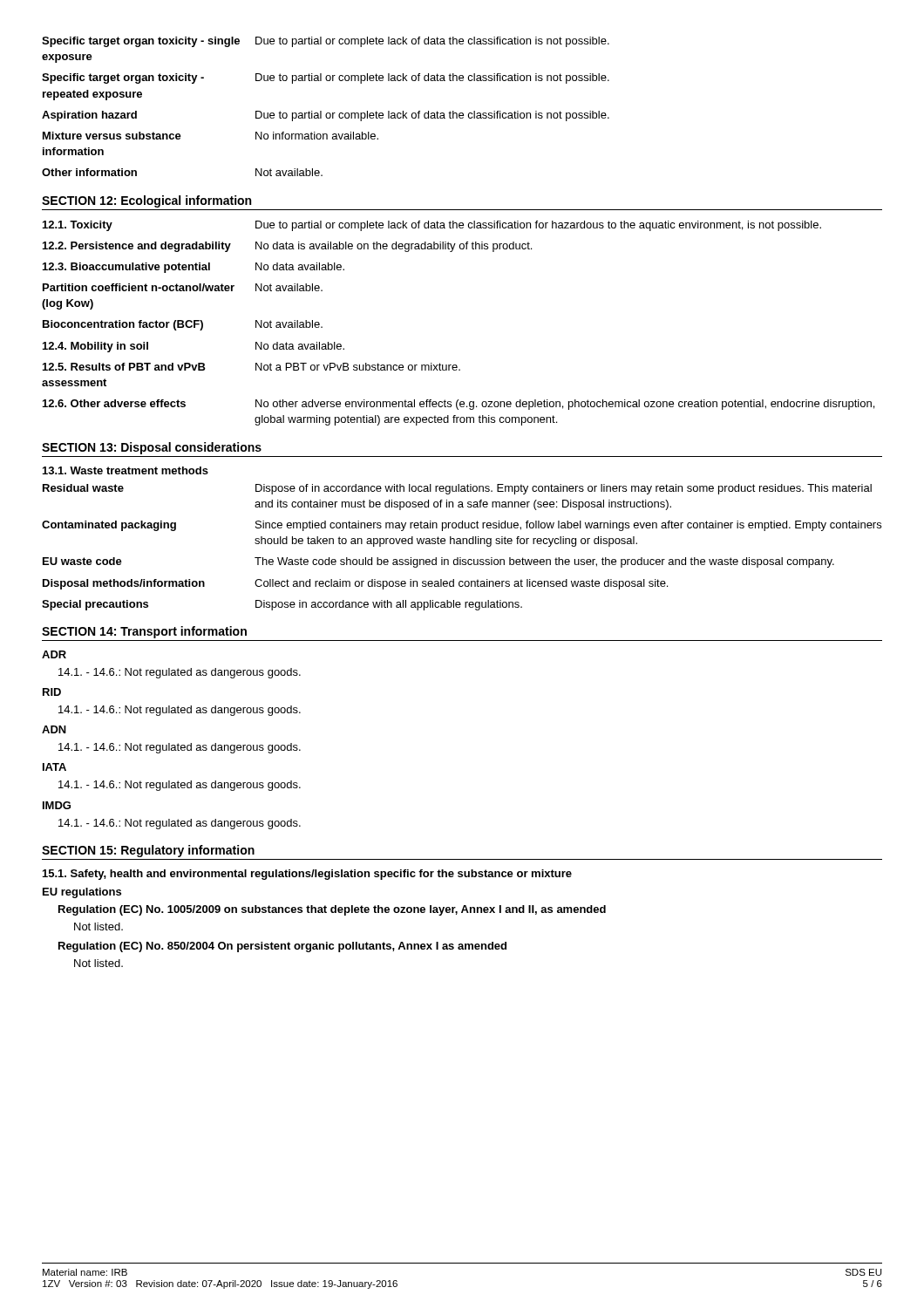Click on the text block containing "IMDG 14.1. - 14.6.: Not regulated as"

pyautogui.click(x=57, y=805)
